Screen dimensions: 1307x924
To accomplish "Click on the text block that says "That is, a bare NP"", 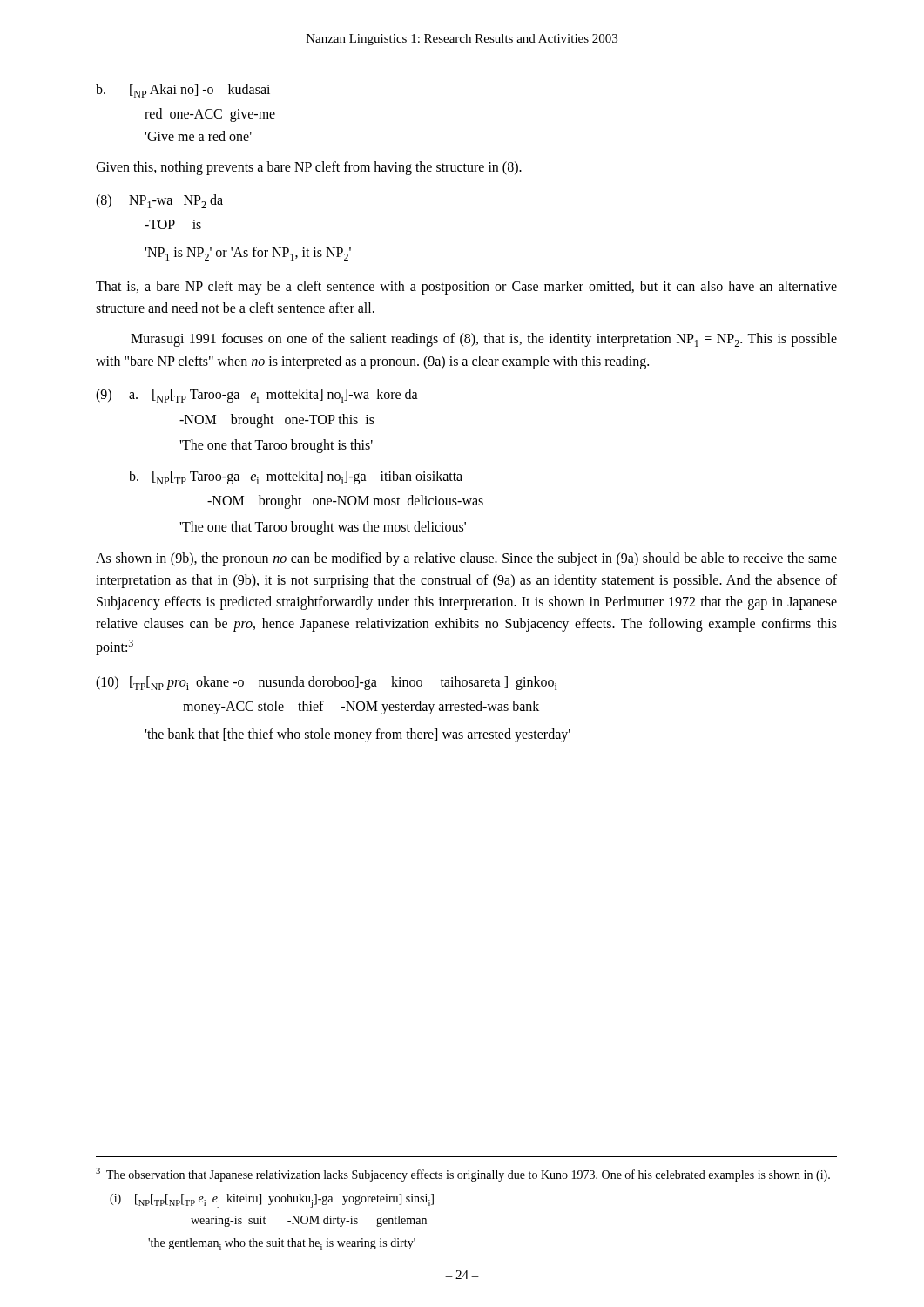I will tap(466, 297).
